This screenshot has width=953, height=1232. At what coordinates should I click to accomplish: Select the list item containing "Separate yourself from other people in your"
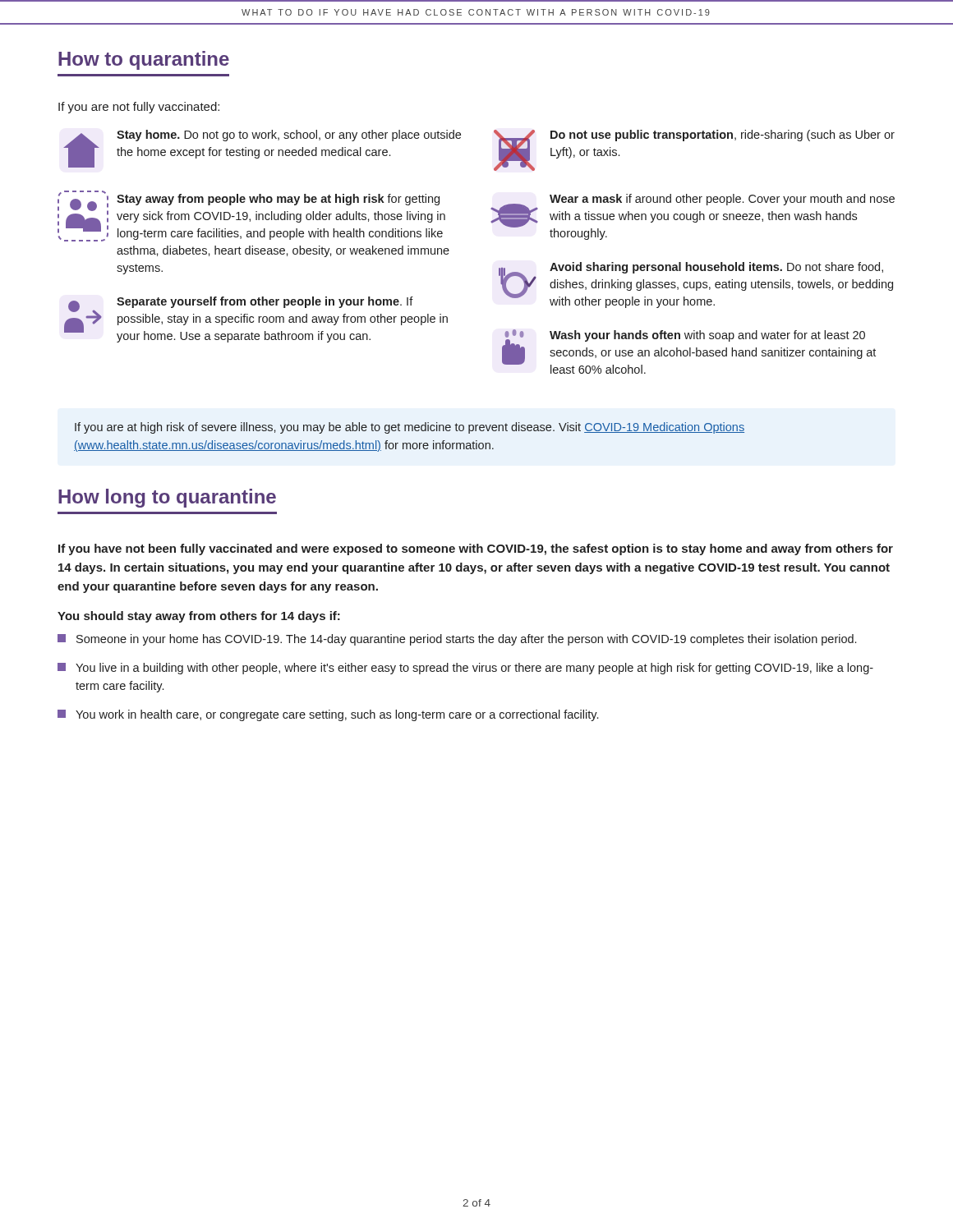[260, 319]
